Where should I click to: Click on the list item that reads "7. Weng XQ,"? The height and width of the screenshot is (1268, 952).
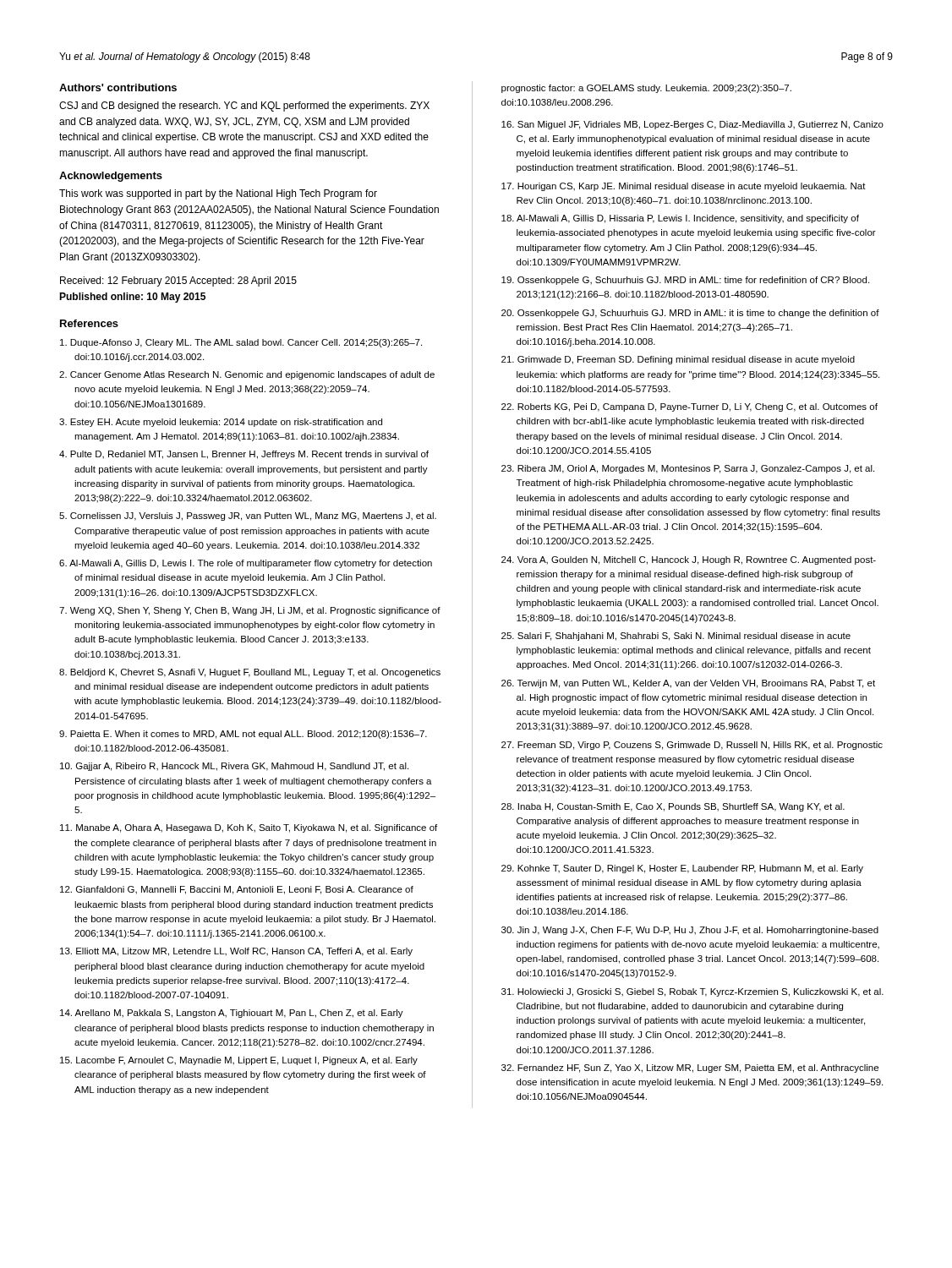(x=250, y=632)
